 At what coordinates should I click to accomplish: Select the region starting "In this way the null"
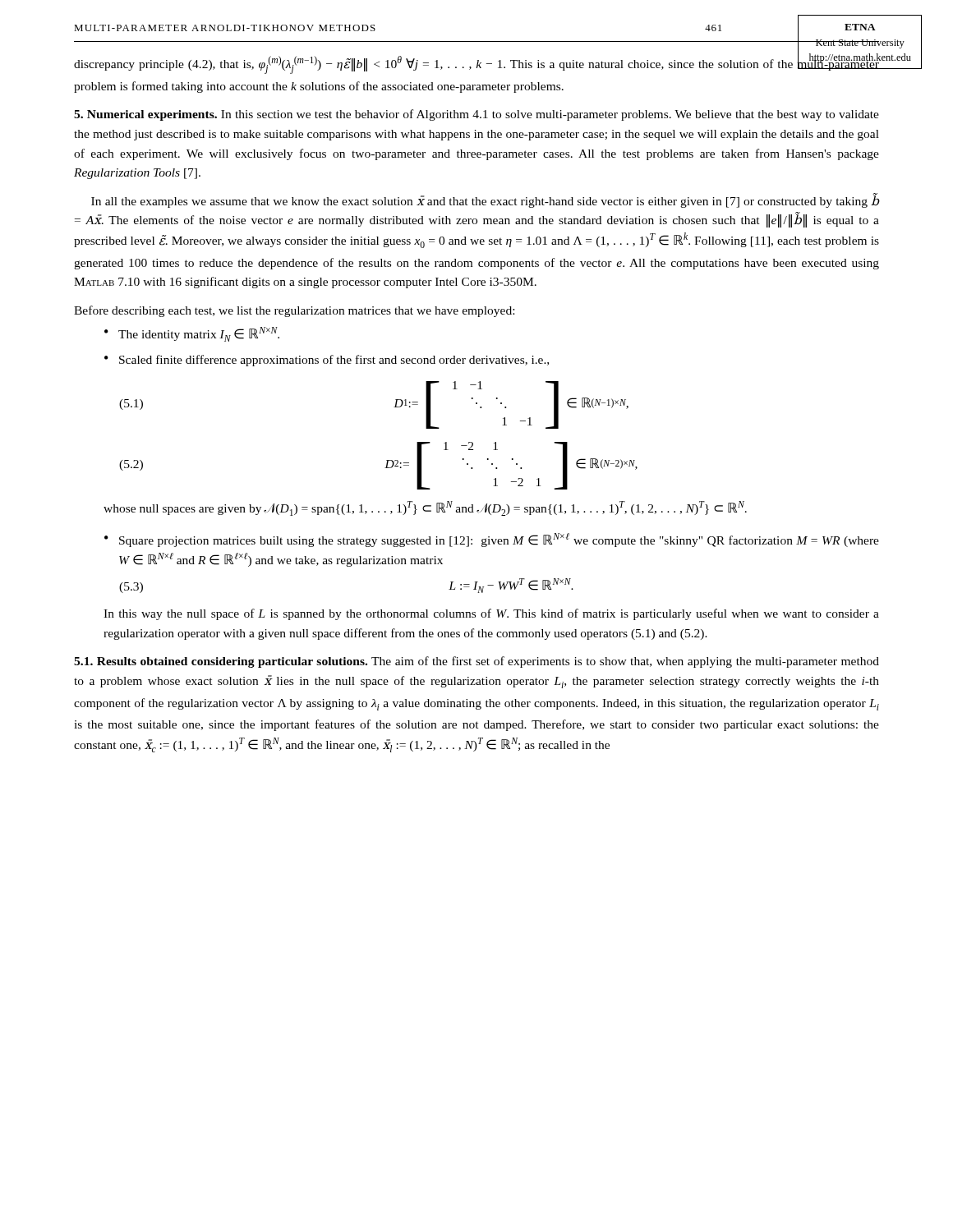[x=491, y=623]
